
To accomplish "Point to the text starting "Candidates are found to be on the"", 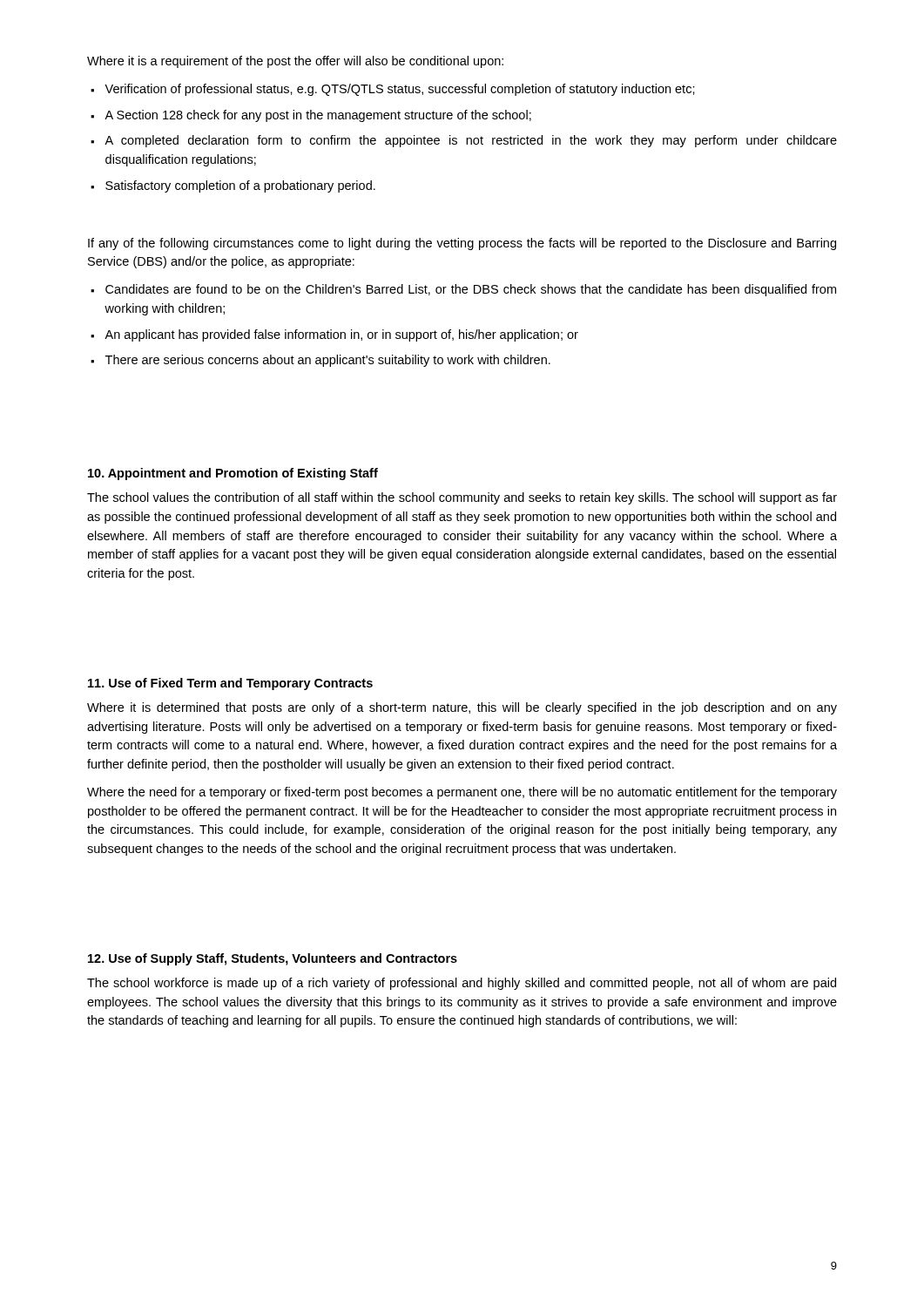I will point(471,299).
